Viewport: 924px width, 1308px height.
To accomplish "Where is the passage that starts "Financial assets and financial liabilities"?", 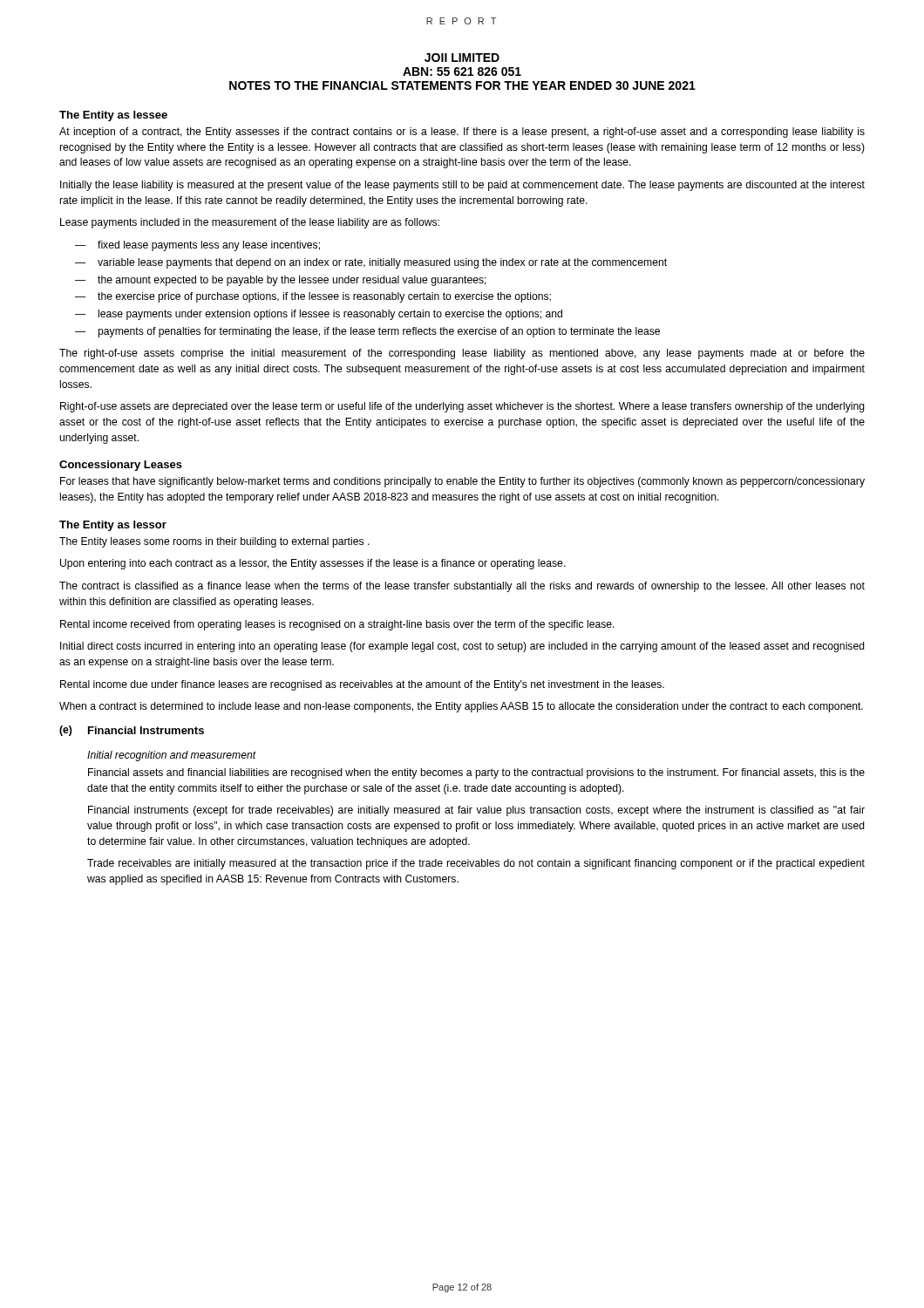I will [476, 780].
